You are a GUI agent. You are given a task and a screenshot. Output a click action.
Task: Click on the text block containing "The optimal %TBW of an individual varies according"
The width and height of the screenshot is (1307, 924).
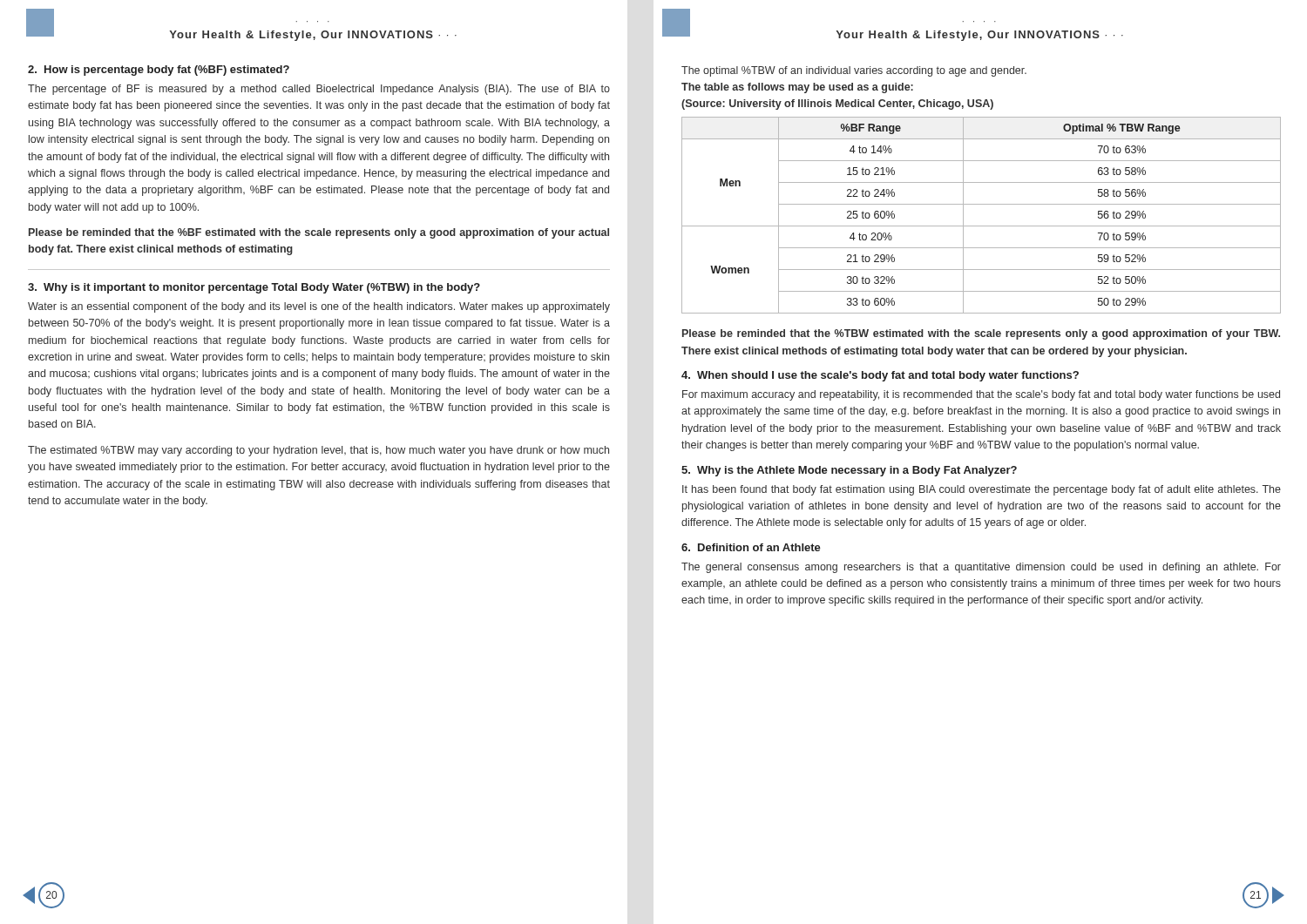[x=854, y=87]
